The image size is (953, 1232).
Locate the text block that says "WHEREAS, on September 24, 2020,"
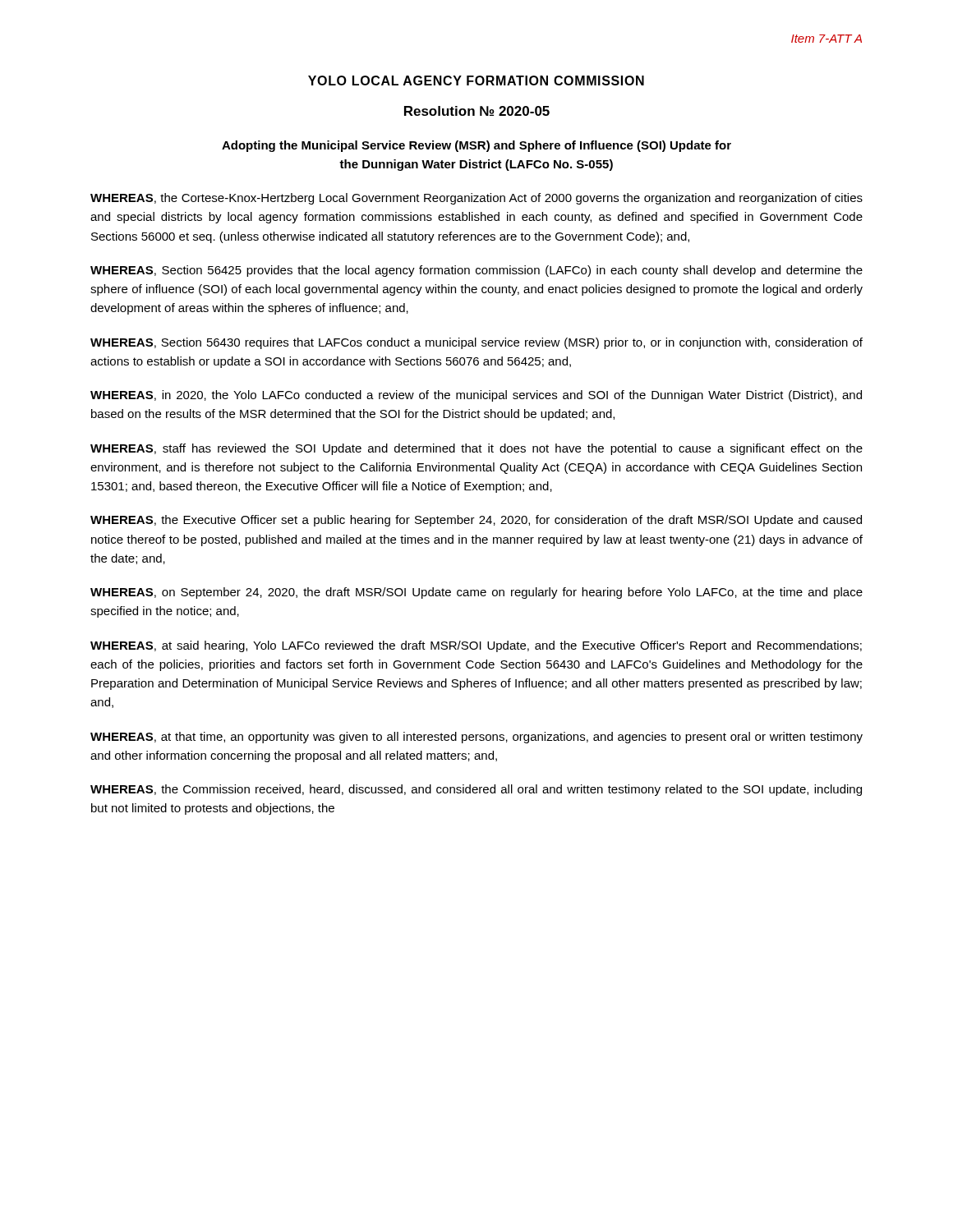click(x=476, y=601)
